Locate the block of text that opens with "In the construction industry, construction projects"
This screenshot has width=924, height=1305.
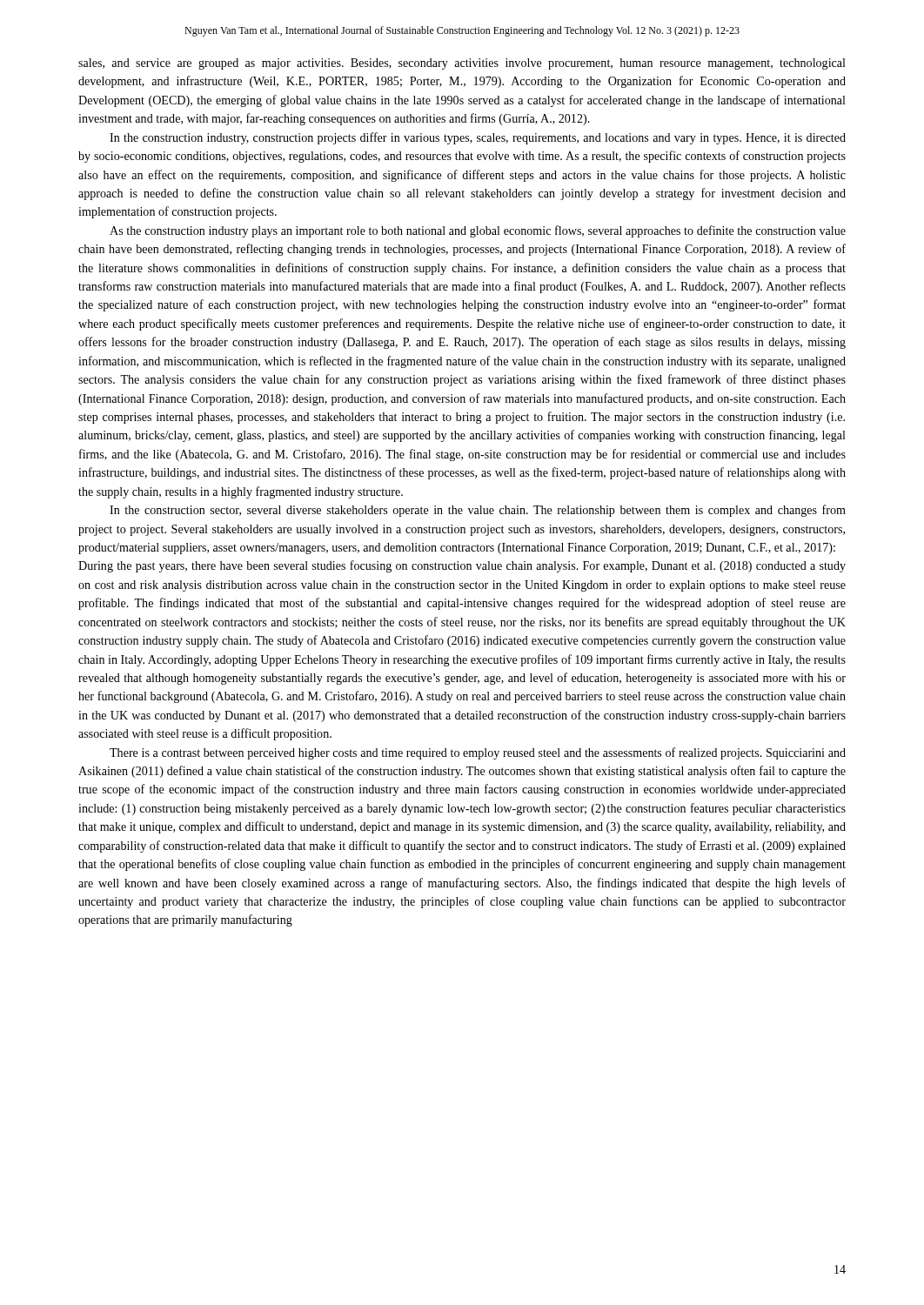(462, 175)
